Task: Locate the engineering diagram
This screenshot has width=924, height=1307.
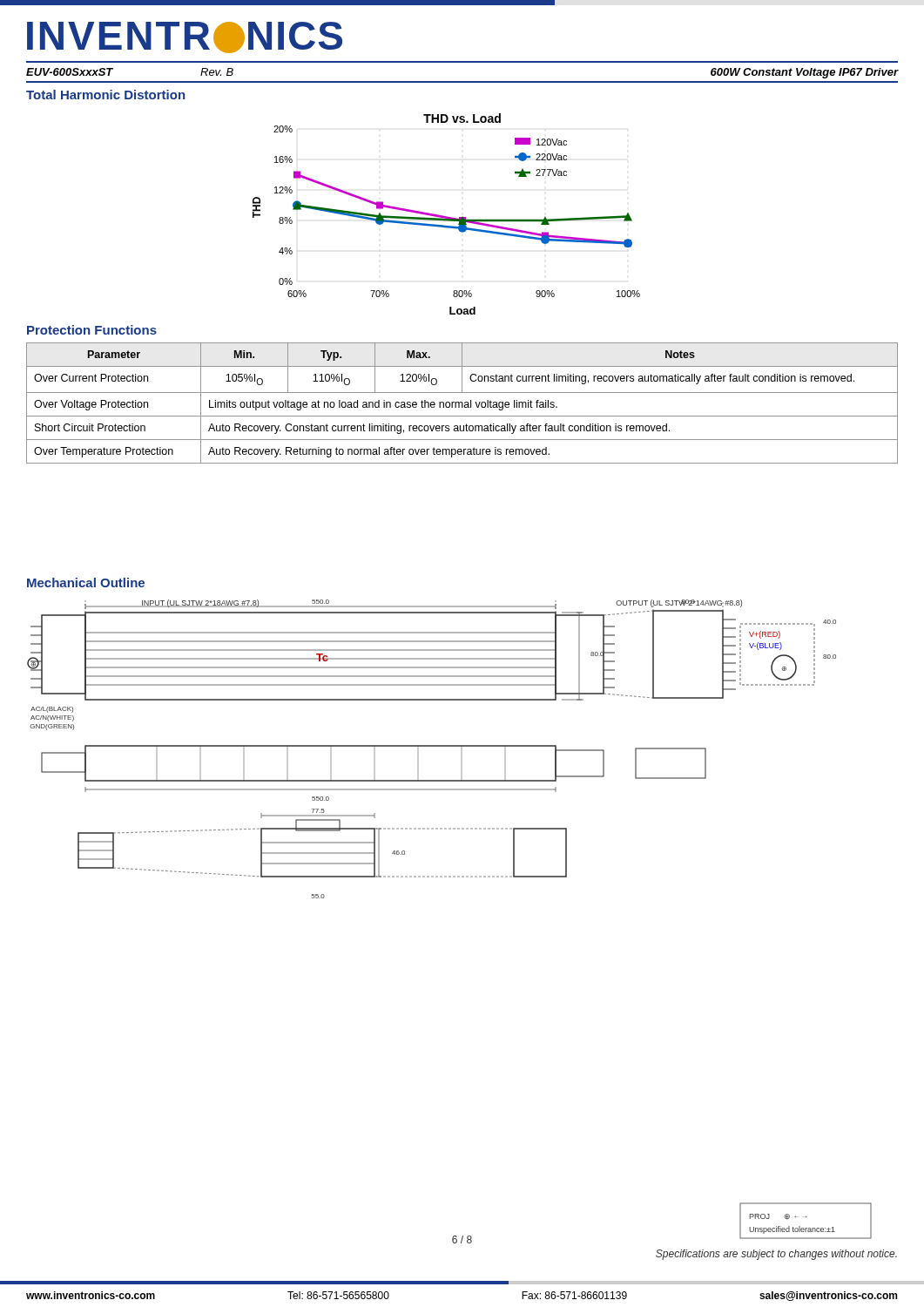Action: pos(462,925)
